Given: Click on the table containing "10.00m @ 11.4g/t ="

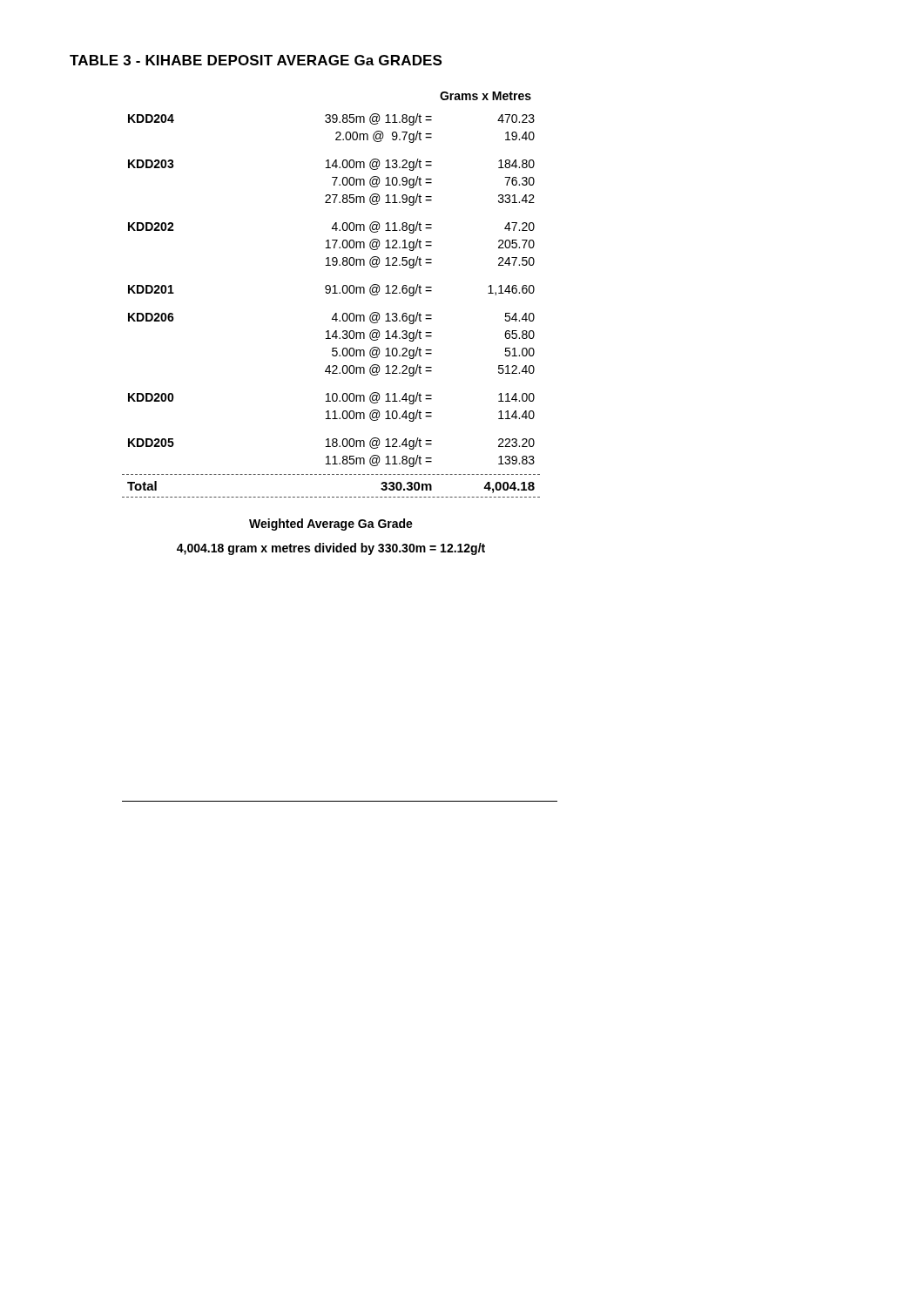Looking at the screenshot, I should 488,293.
